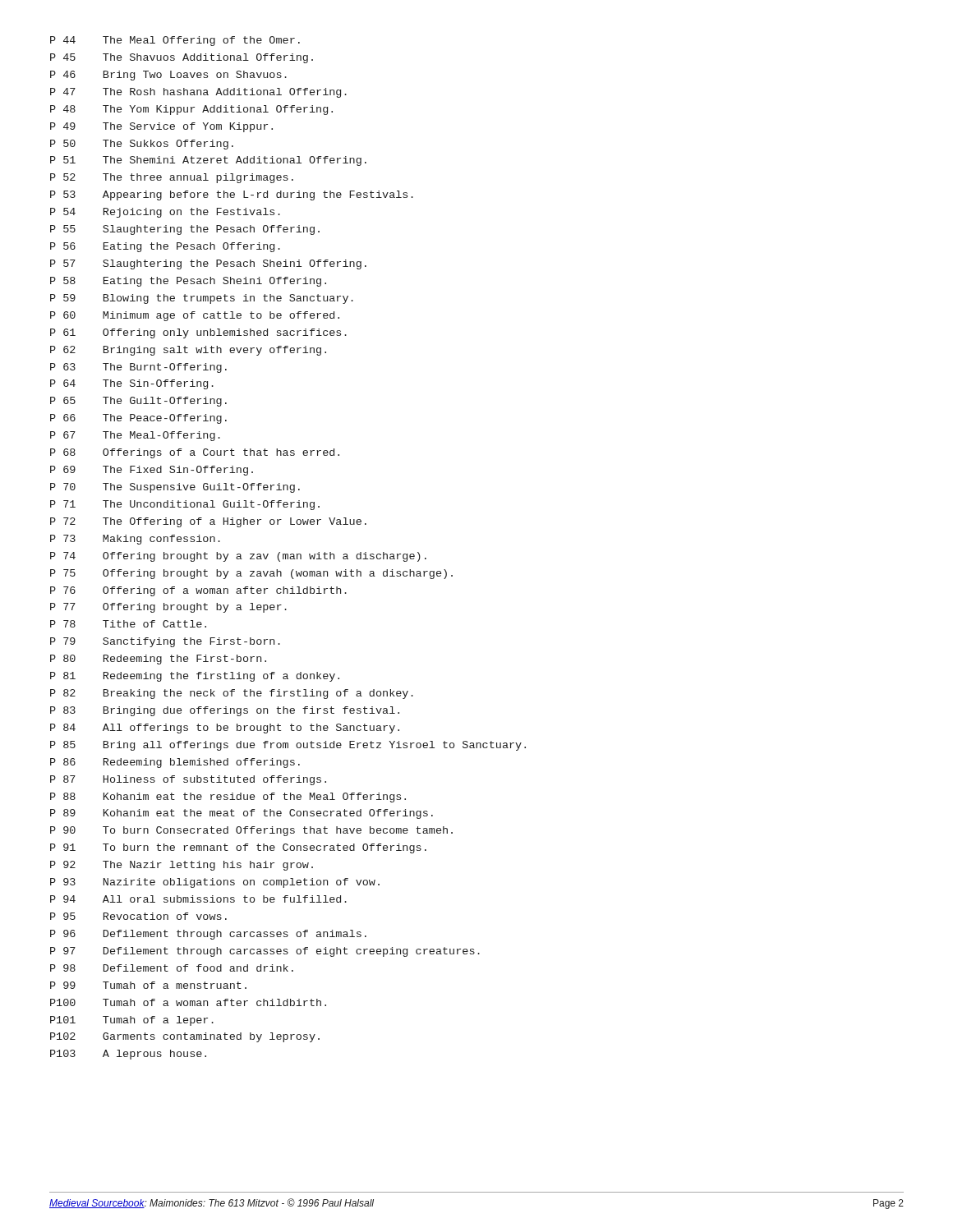Locate the block starting "P 44 The Meal Offering of the Omer."

click(x=176, y=41)
